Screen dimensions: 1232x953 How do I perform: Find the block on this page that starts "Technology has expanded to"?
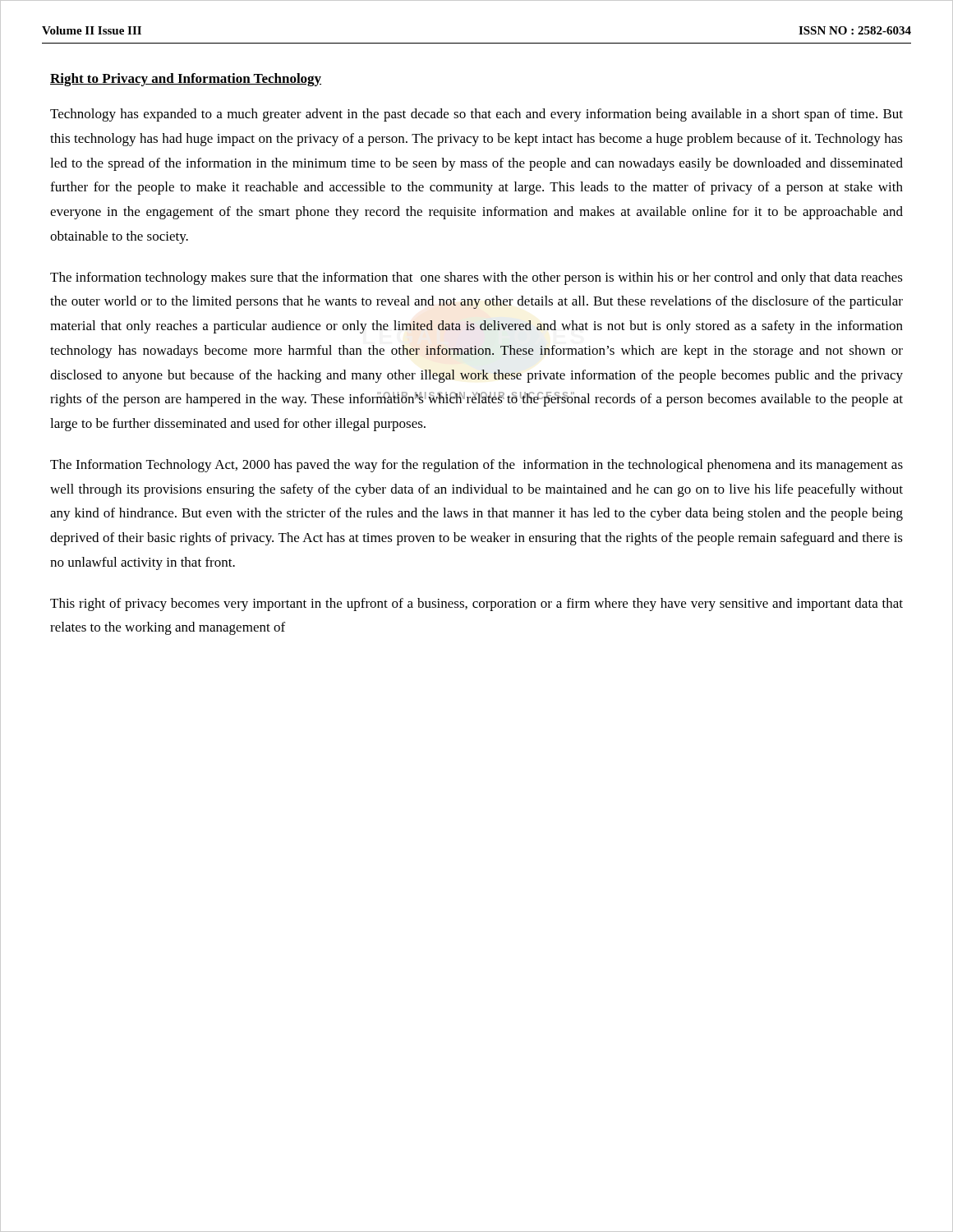tap(476, 175)
